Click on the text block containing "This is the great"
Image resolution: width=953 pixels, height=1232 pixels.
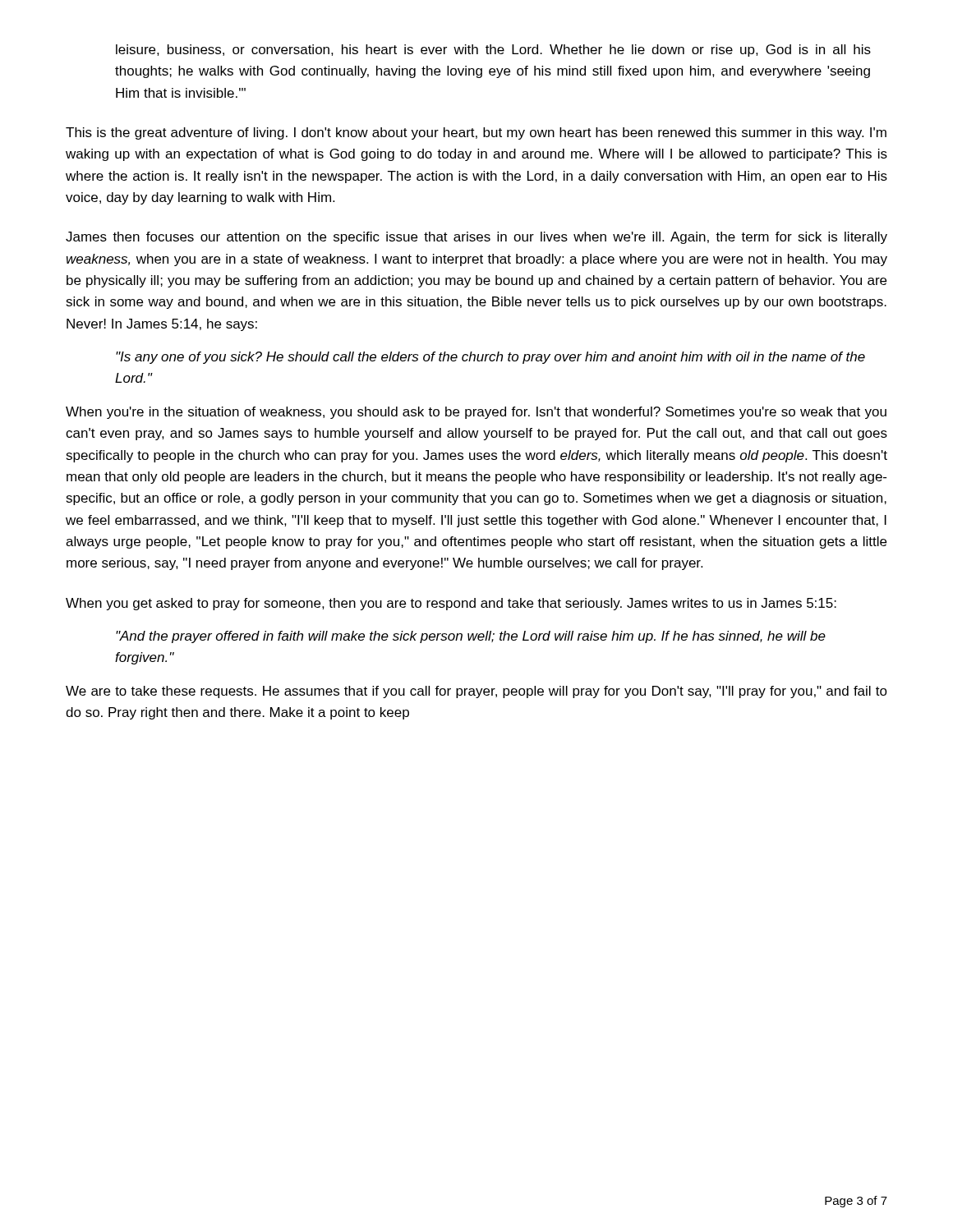pyautogui.click(x=476, y=165)
